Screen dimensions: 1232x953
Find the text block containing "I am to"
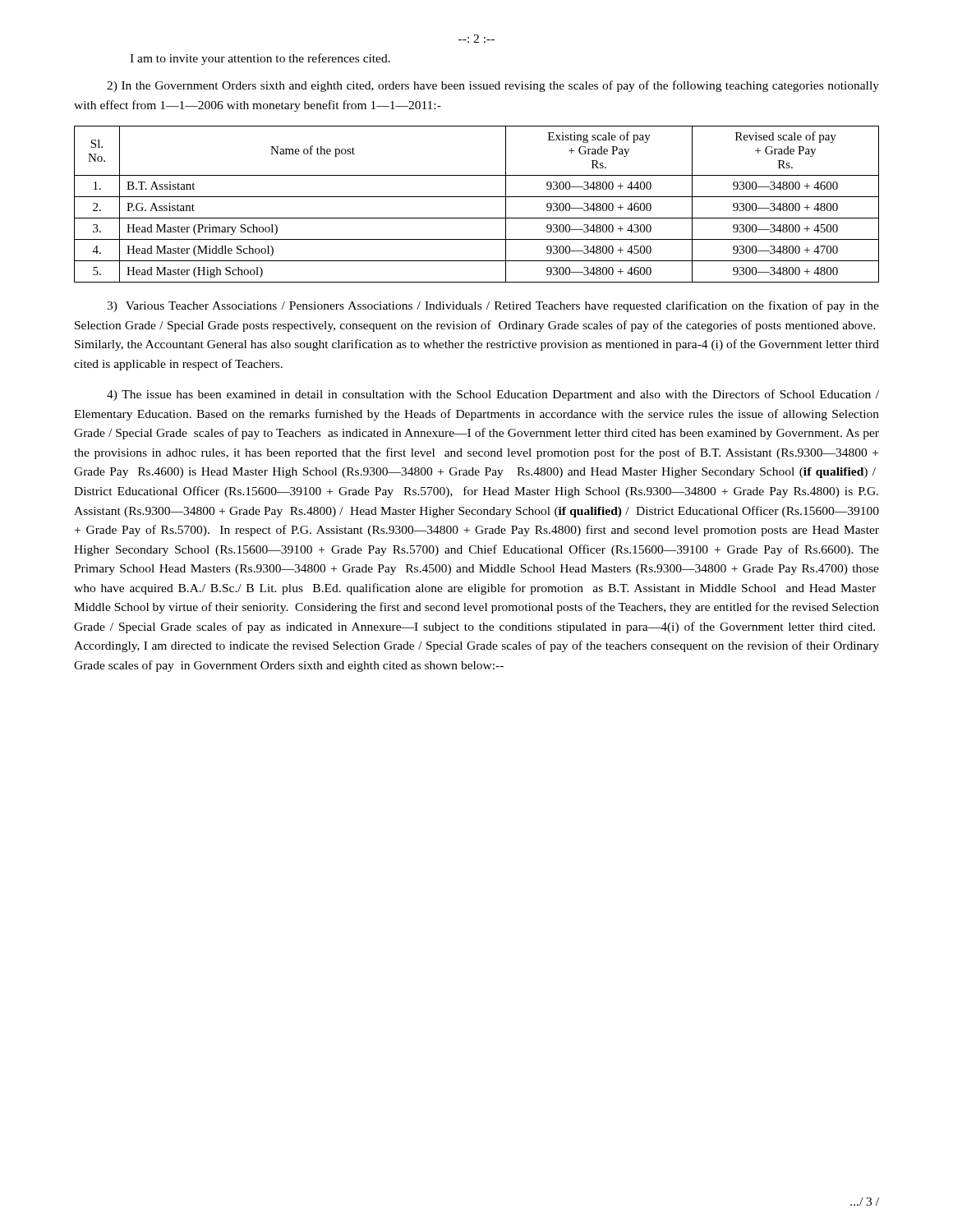[x=260, y=58]
